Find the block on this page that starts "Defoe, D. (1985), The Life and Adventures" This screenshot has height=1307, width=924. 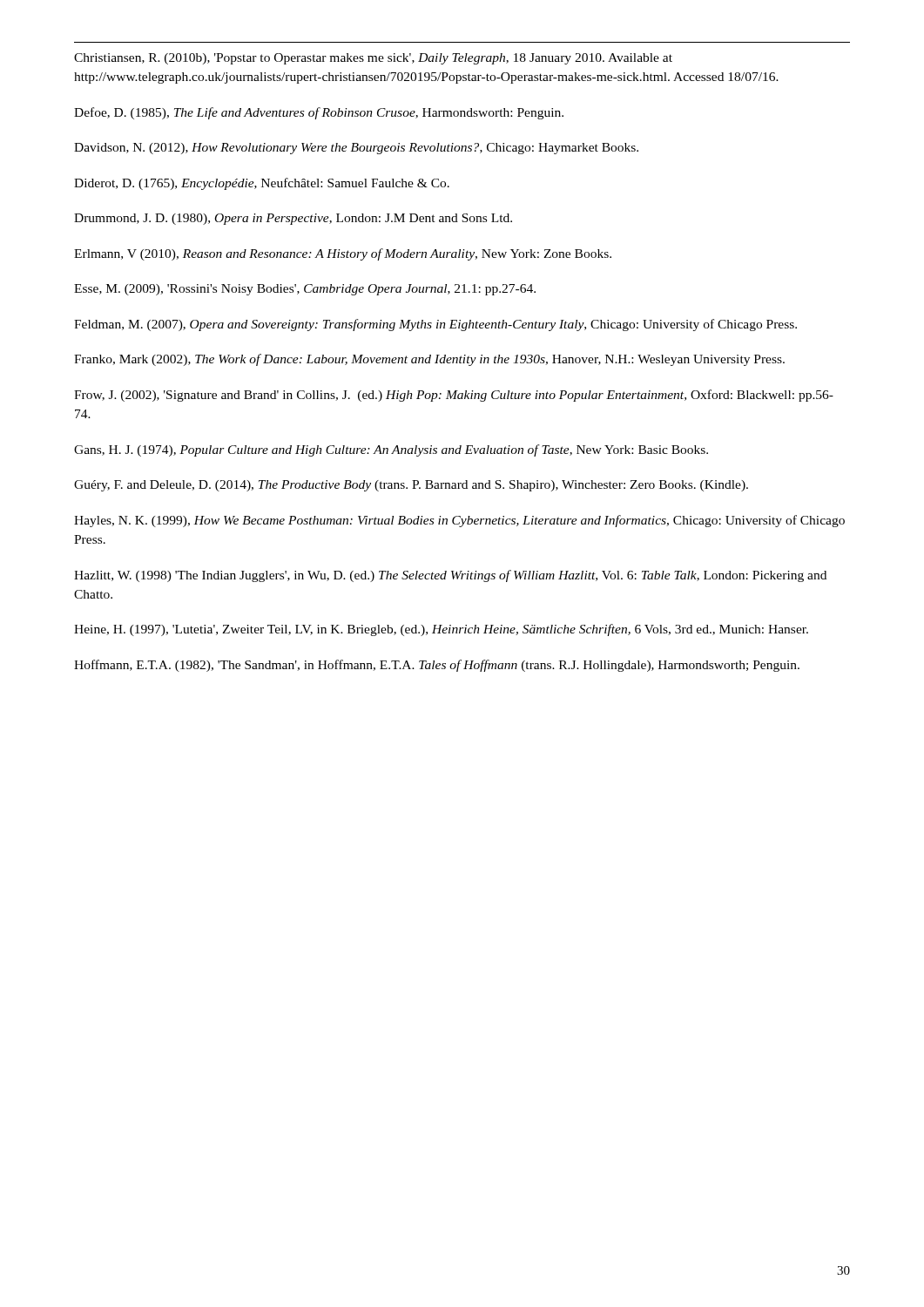pos(462,113)
